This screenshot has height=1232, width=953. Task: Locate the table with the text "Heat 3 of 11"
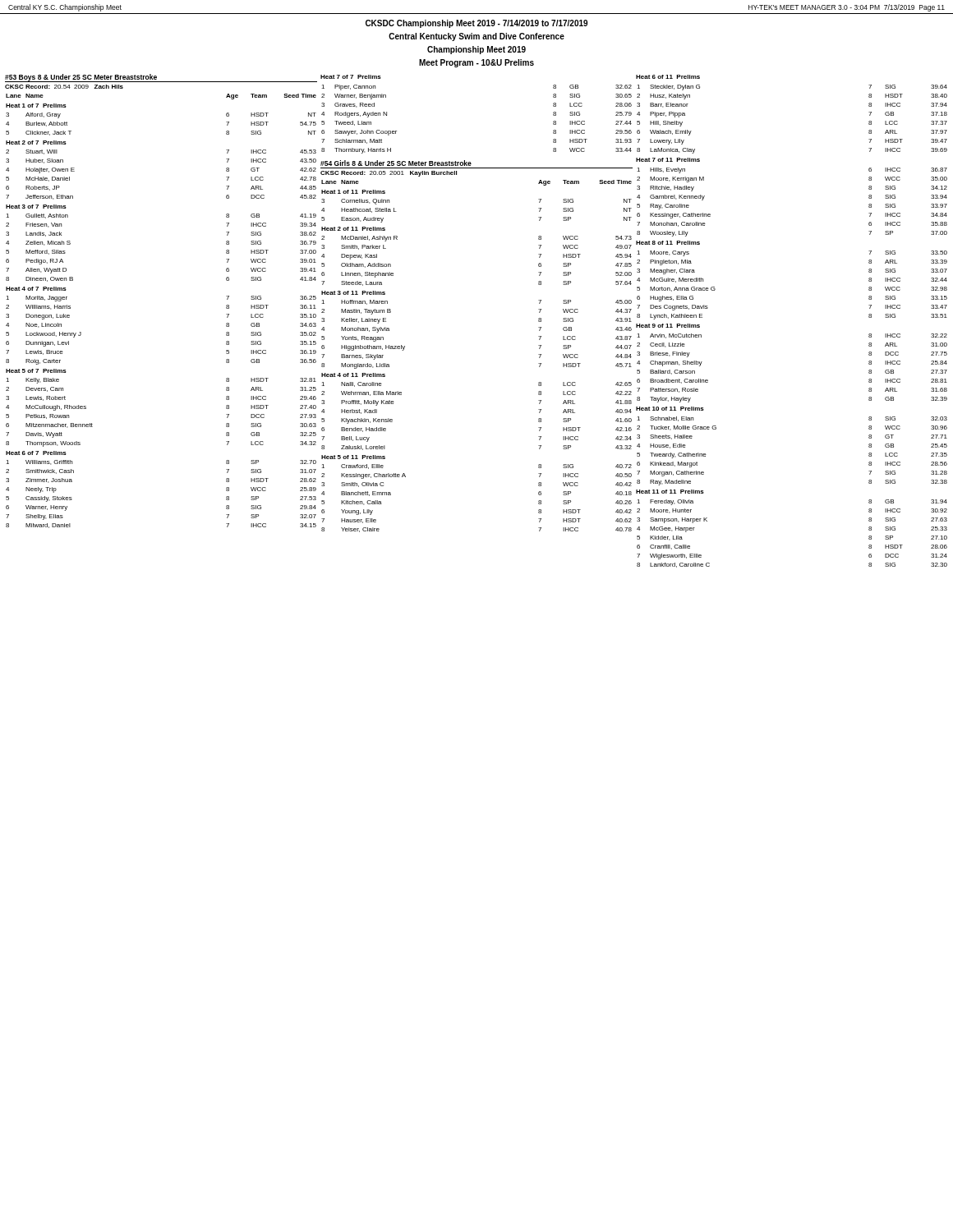(x=476, y=356)
